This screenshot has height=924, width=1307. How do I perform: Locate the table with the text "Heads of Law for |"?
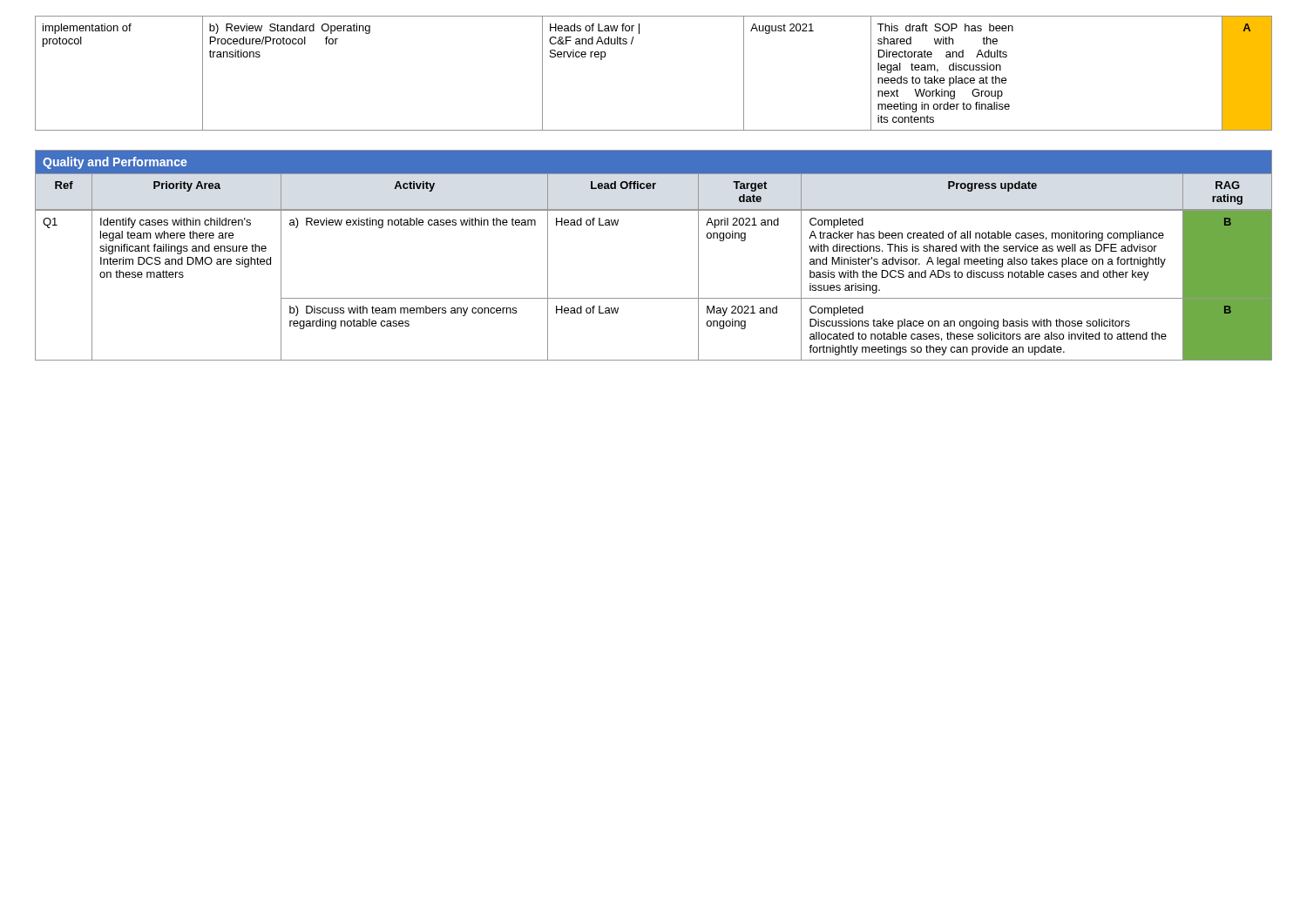(x=654, y=73)
